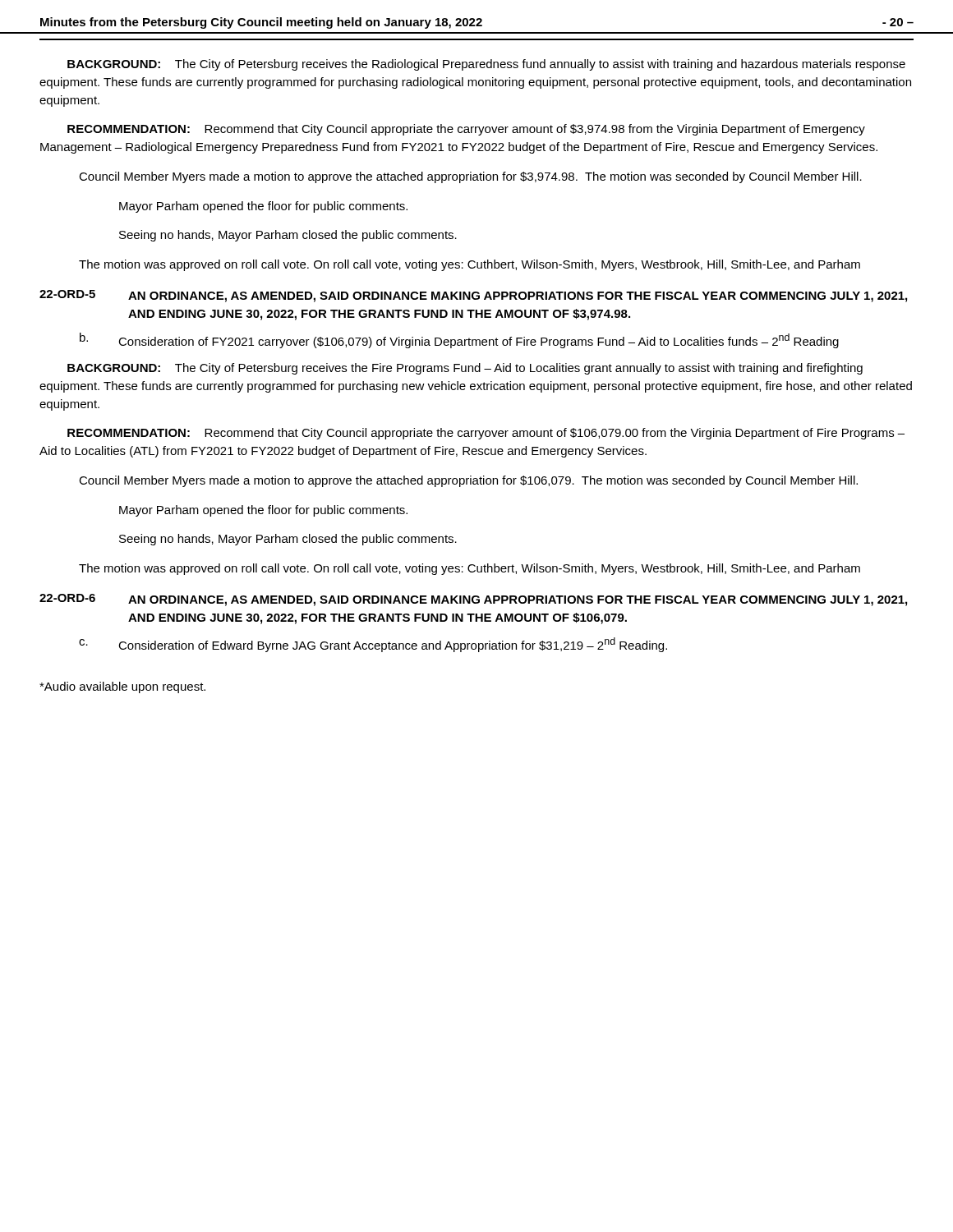Click where it says "Audio available upon request."
Screen dimensions: 1232x953
(x=123, y=686)
